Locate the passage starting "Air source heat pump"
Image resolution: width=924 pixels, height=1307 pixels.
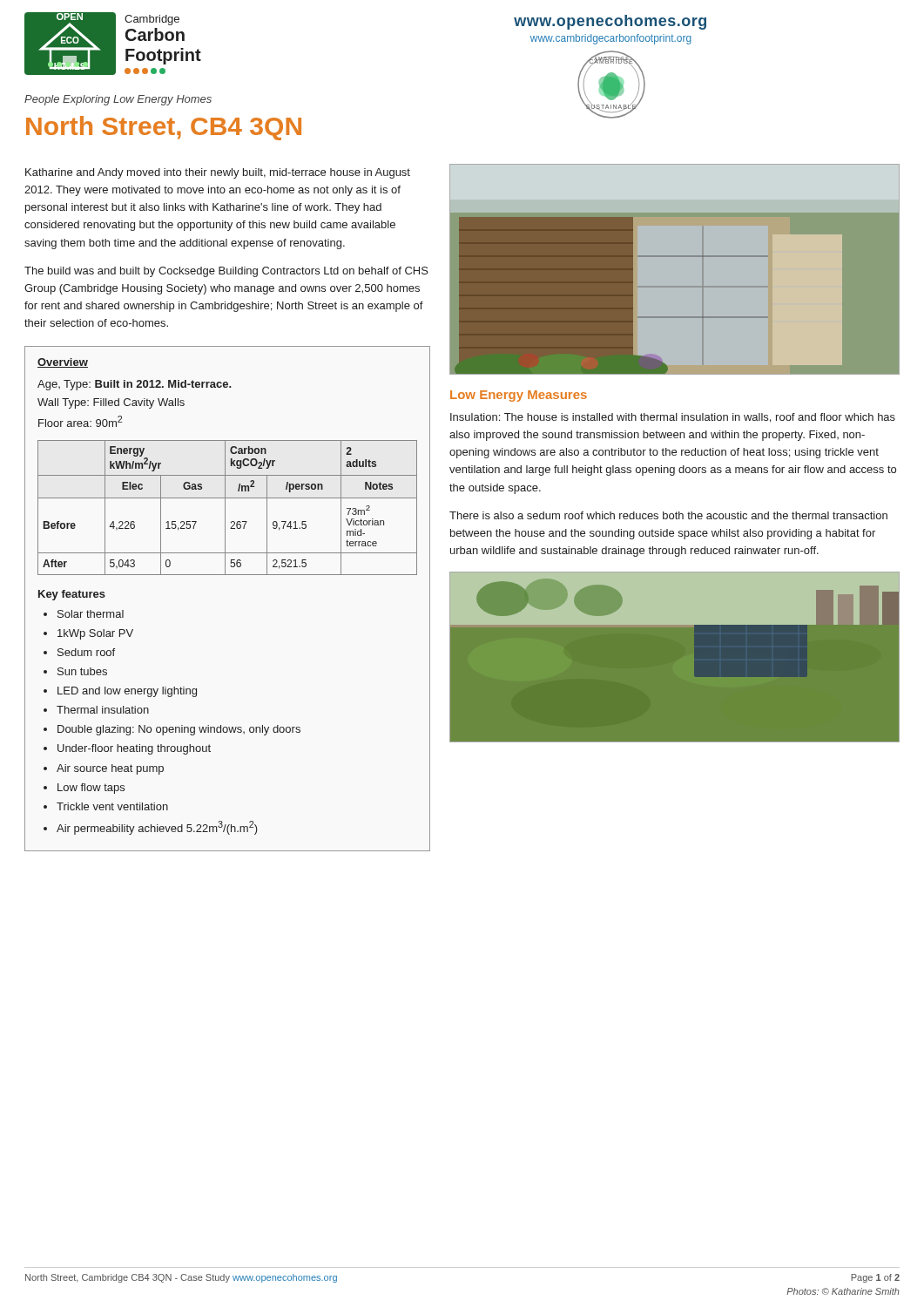tap(110, 768)
